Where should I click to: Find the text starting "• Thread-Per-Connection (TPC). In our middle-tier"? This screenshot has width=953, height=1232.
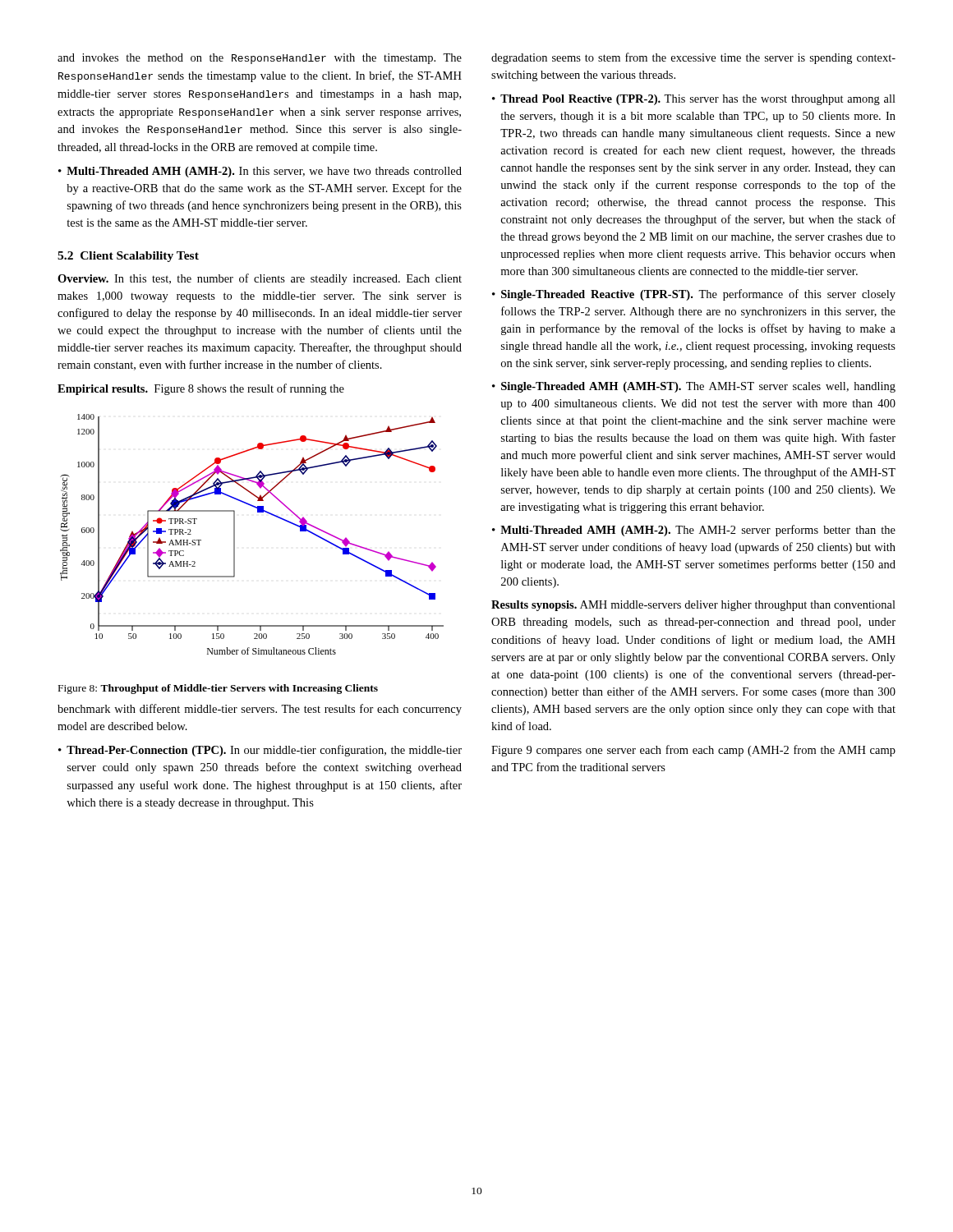click(260, 777)
